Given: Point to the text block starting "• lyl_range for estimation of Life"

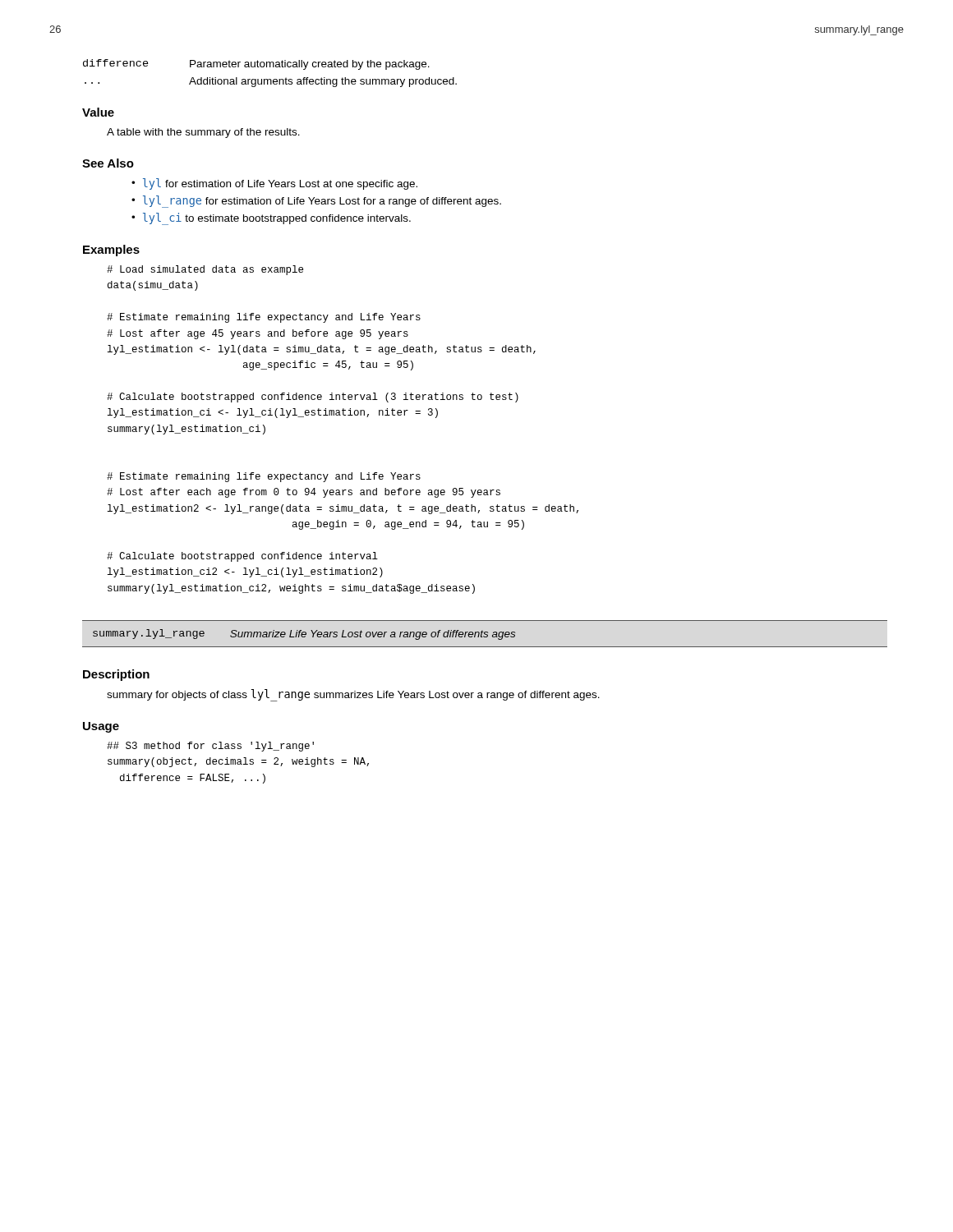Looking at the screenshot, I should click(317, 200).
